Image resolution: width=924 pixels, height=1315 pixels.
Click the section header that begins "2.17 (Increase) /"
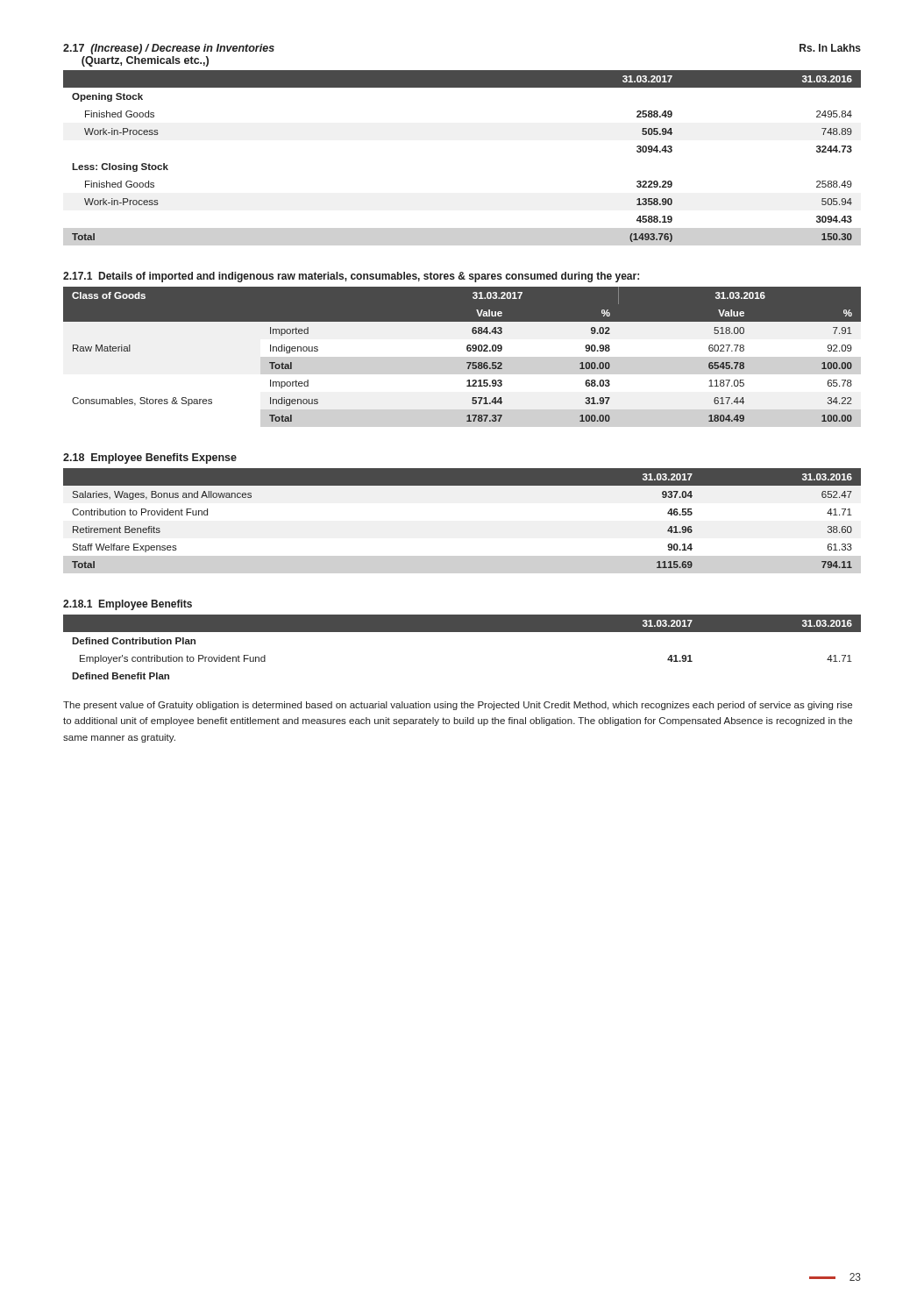click(170, 50)
